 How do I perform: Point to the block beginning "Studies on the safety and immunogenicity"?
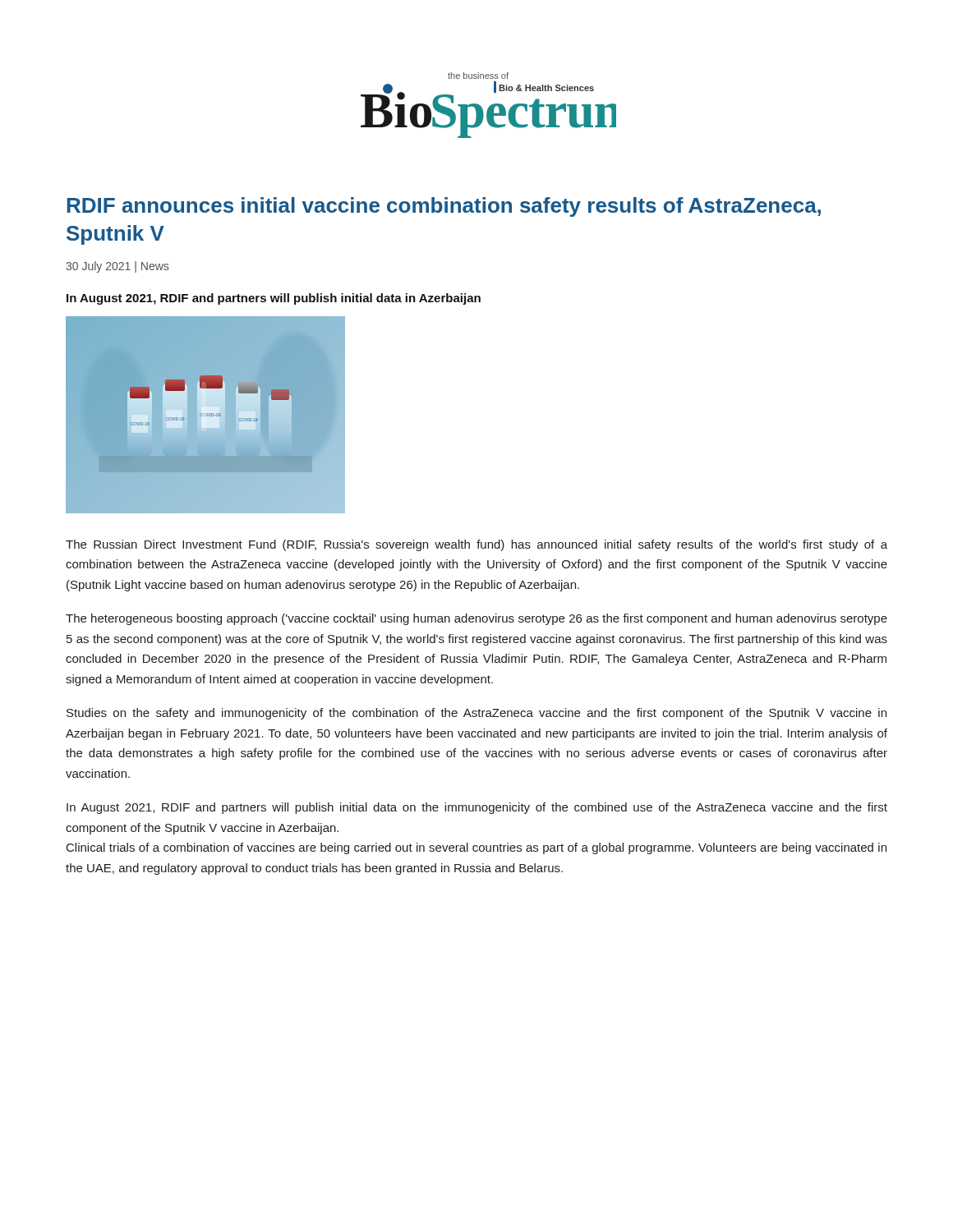click(476, 743)
